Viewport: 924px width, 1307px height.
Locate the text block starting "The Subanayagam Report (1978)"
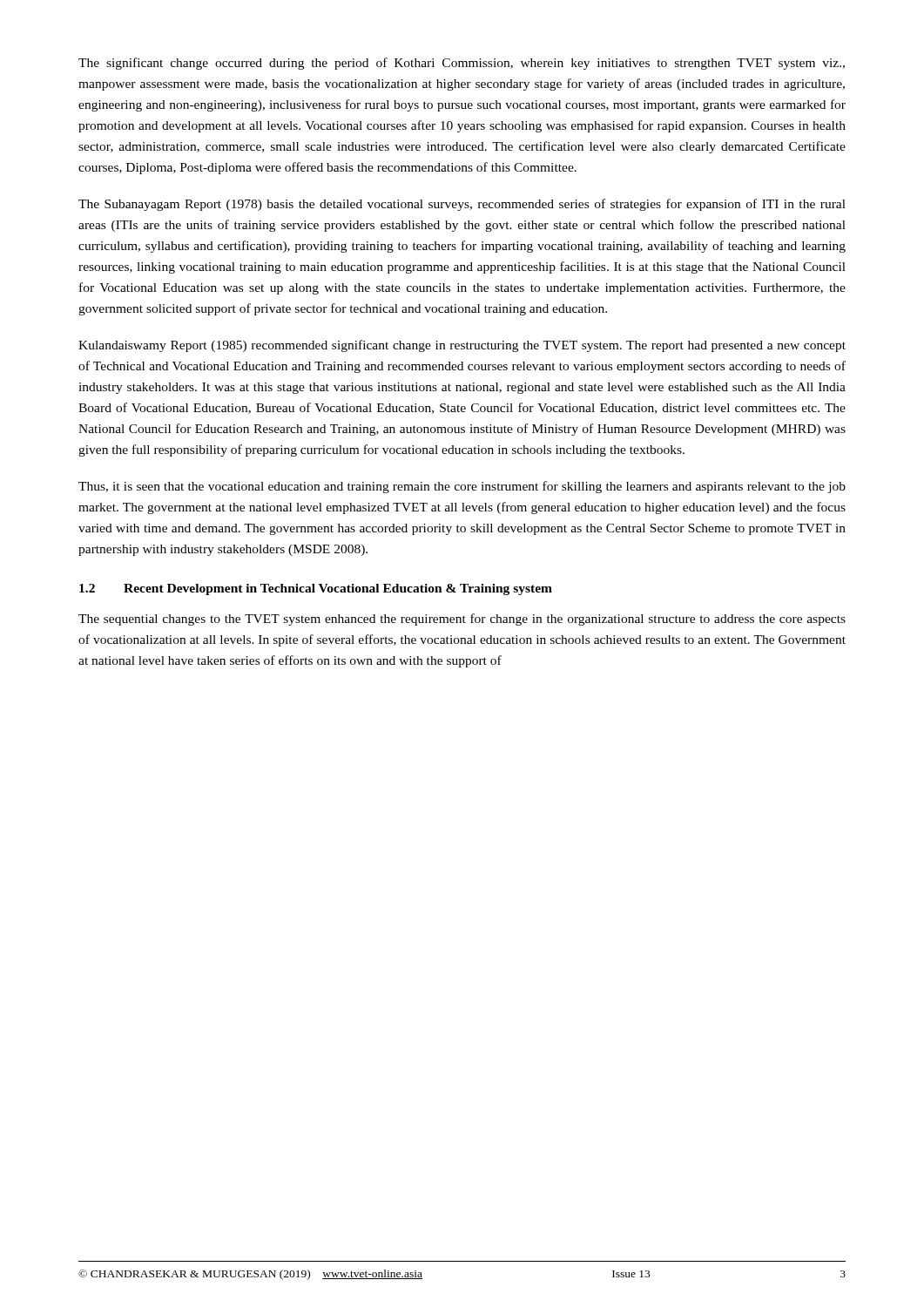coord(462,256)
